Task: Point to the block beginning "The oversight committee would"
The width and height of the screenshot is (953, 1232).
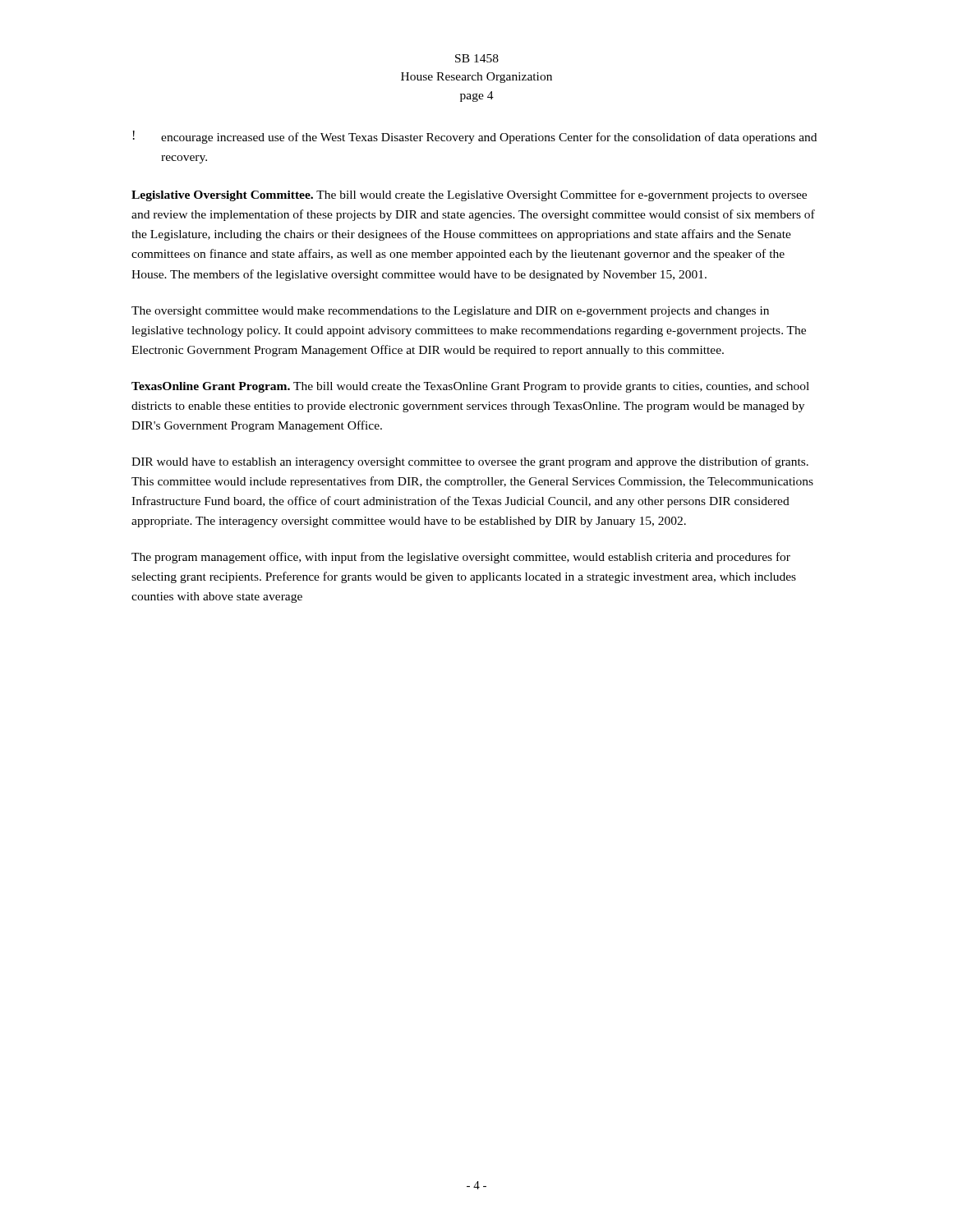Action: point(469,329)
